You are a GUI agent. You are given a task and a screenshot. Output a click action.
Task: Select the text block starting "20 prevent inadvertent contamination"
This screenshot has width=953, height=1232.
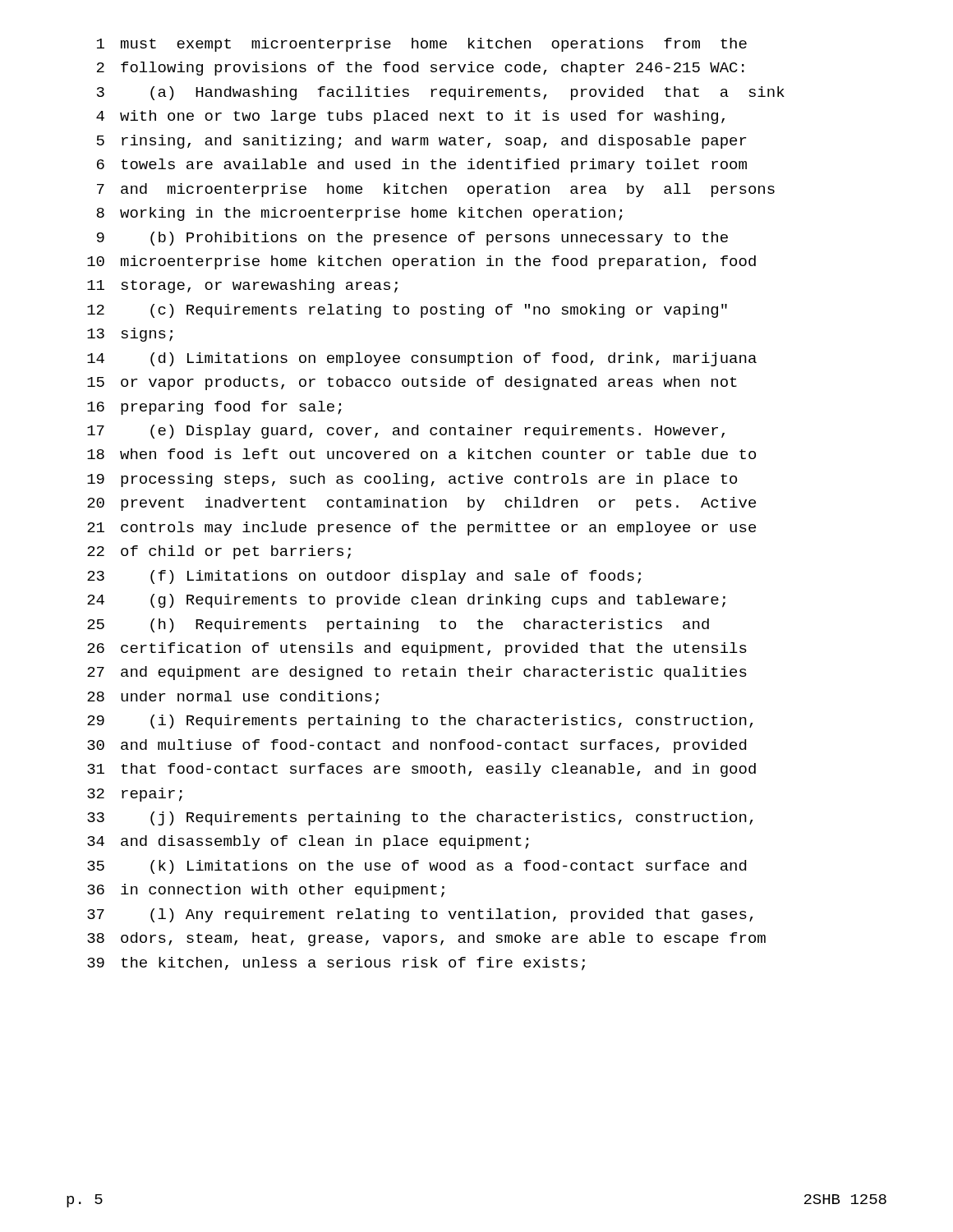click(476, 504)
